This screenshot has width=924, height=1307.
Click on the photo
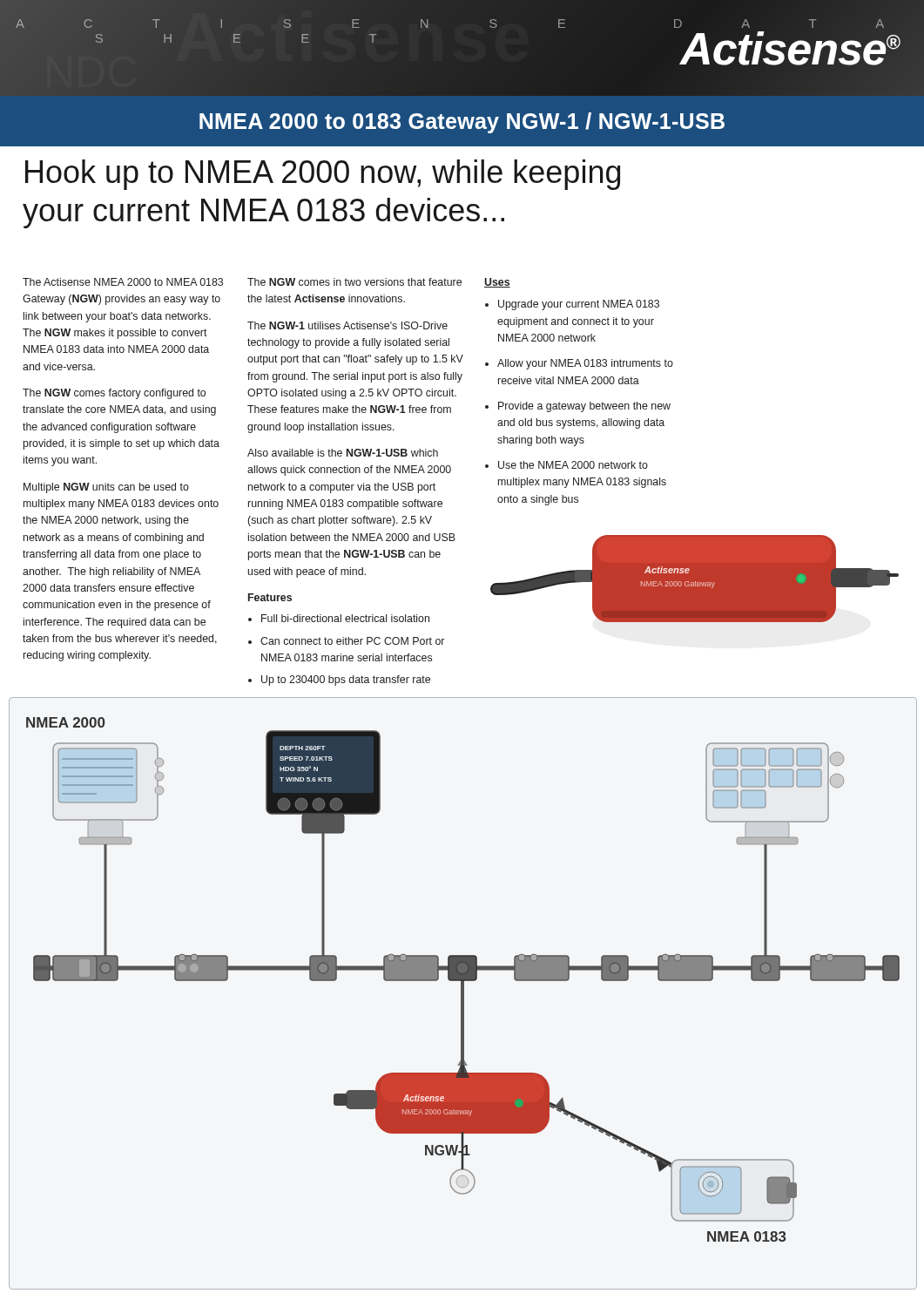pos(693,567)
